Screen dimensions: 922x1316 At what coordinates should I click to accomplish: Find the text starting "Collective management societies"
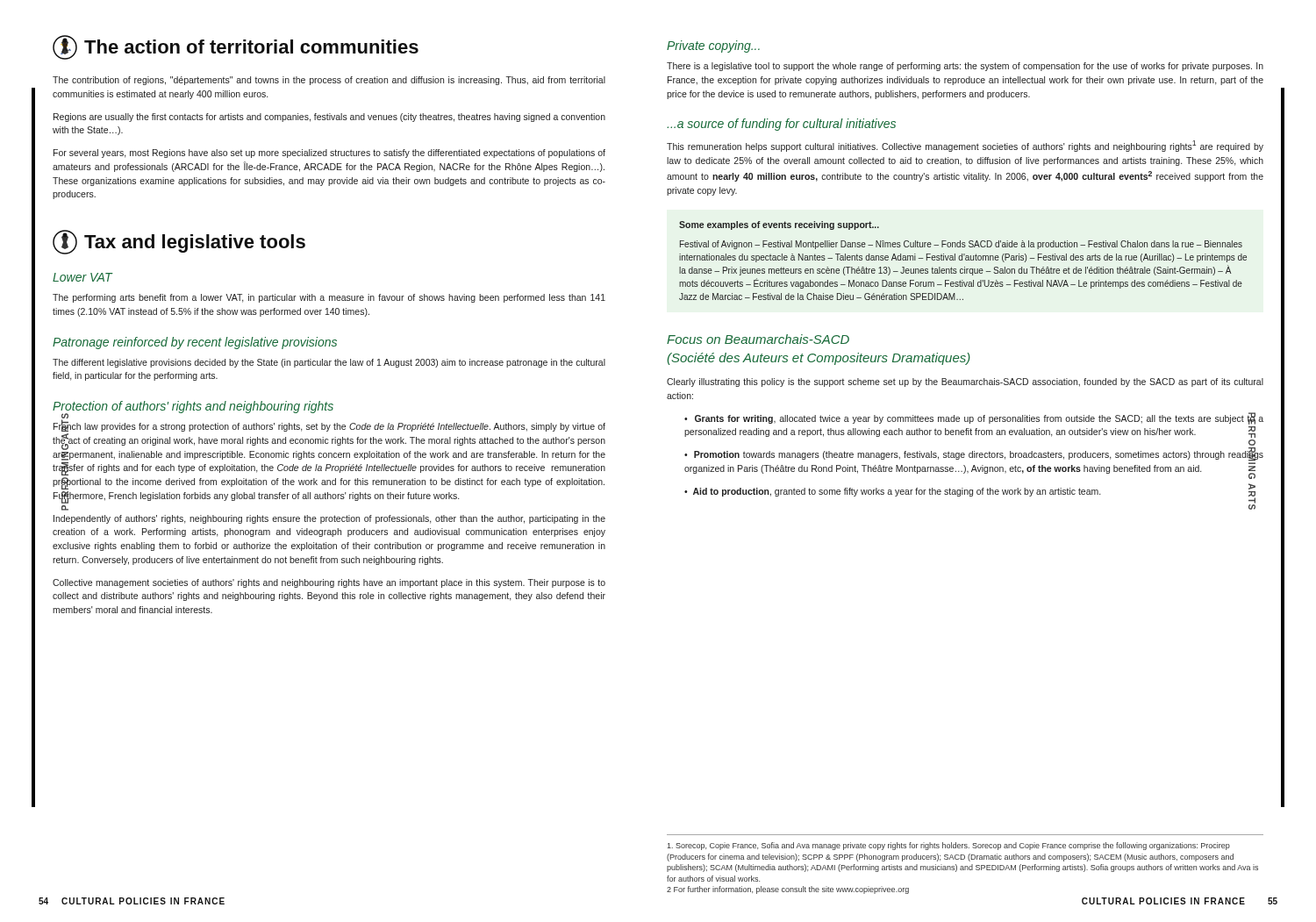click(329, 596)
